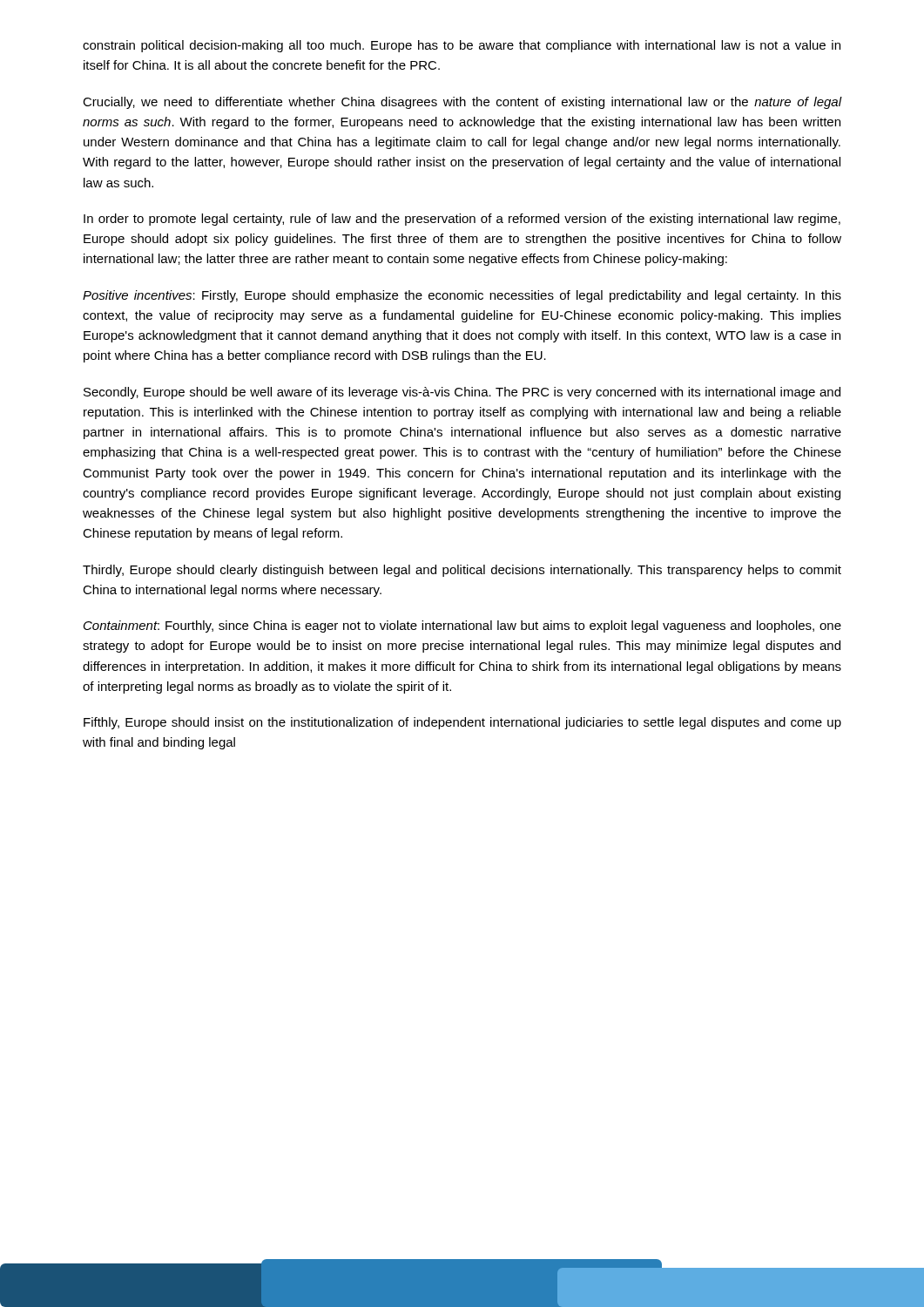
Task: Navigate to the region starting "Positive incentives: Firstly, Europe"
Action: (x=462, y=325)
